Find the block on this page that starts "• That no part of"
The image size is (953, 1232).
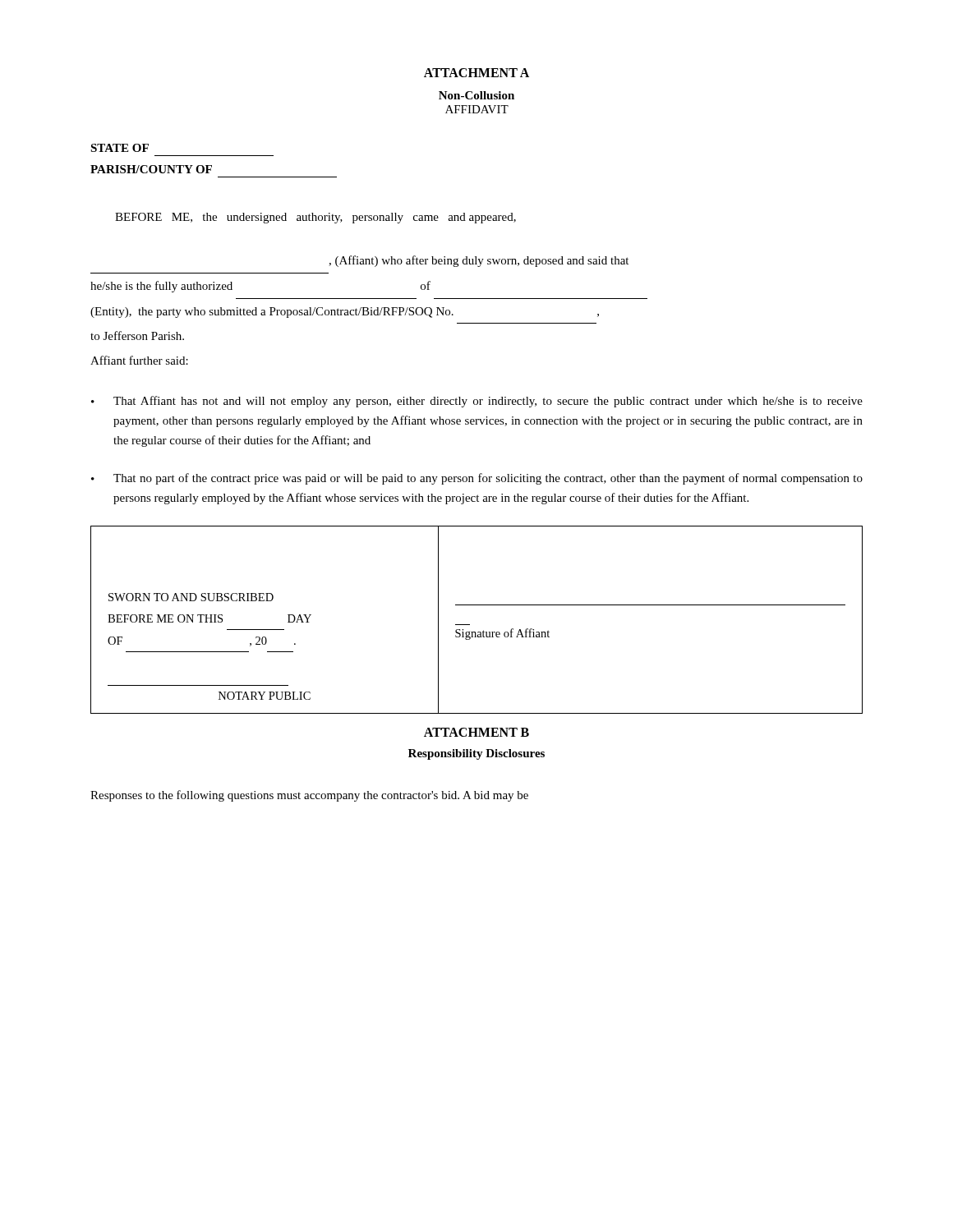[x=476, y=488]
